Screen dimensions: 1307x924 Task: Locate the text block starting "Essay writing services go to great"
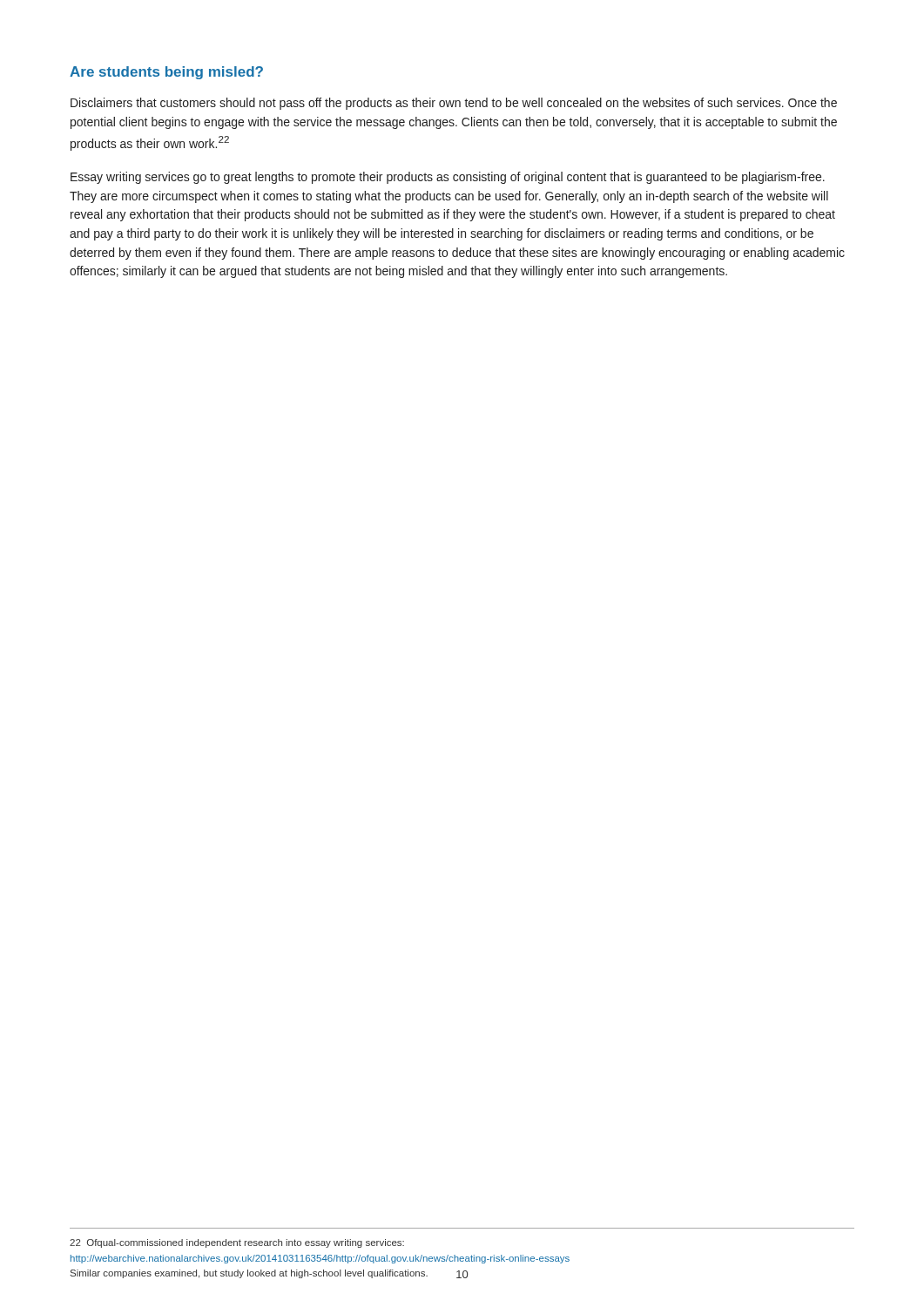coord(457,224)
